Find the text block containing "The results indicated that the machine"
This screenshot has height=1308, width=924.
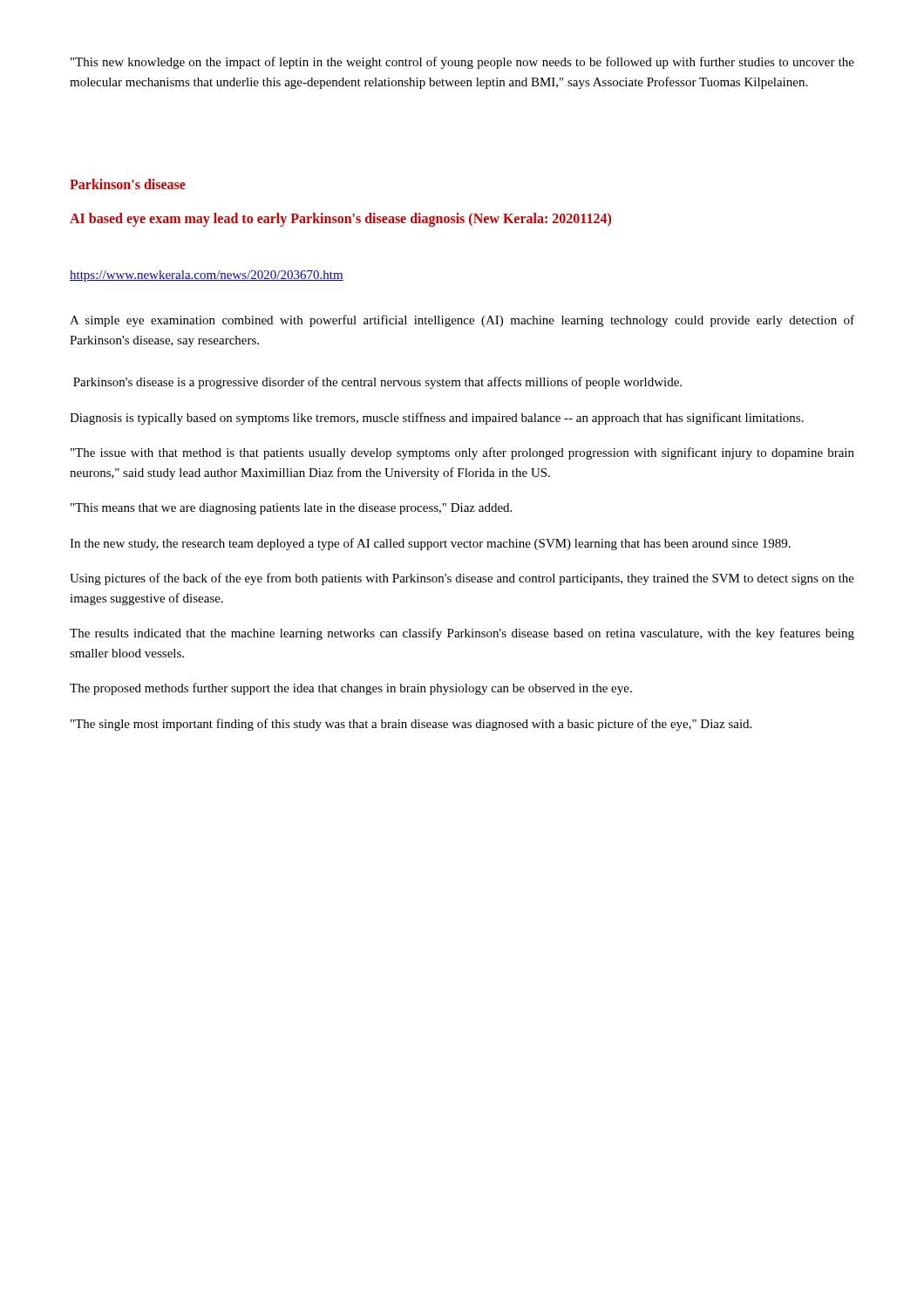click(x=462, y=643)
